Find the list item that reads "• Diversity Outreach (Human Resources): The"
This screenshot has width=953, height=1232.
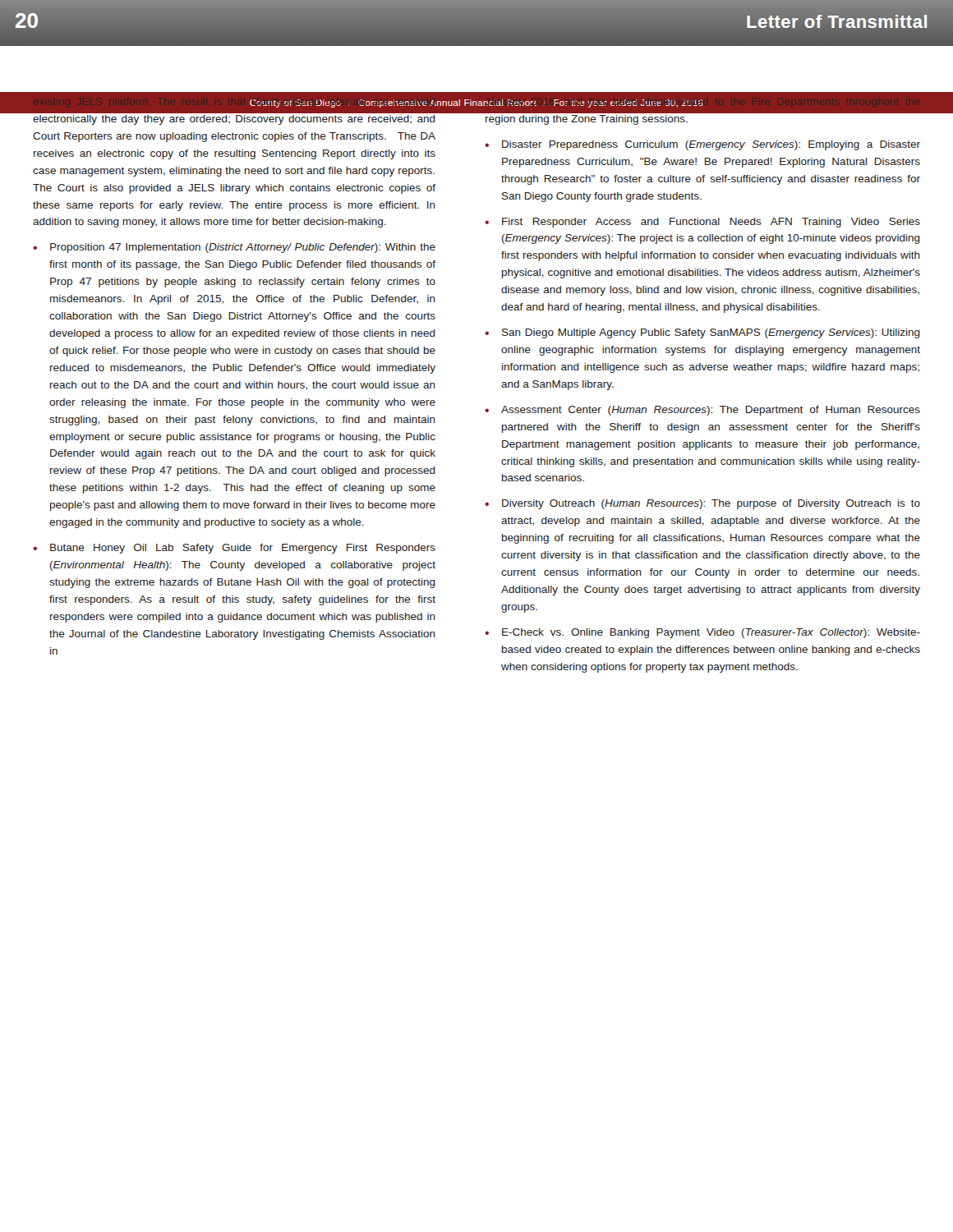click(702, 556)
